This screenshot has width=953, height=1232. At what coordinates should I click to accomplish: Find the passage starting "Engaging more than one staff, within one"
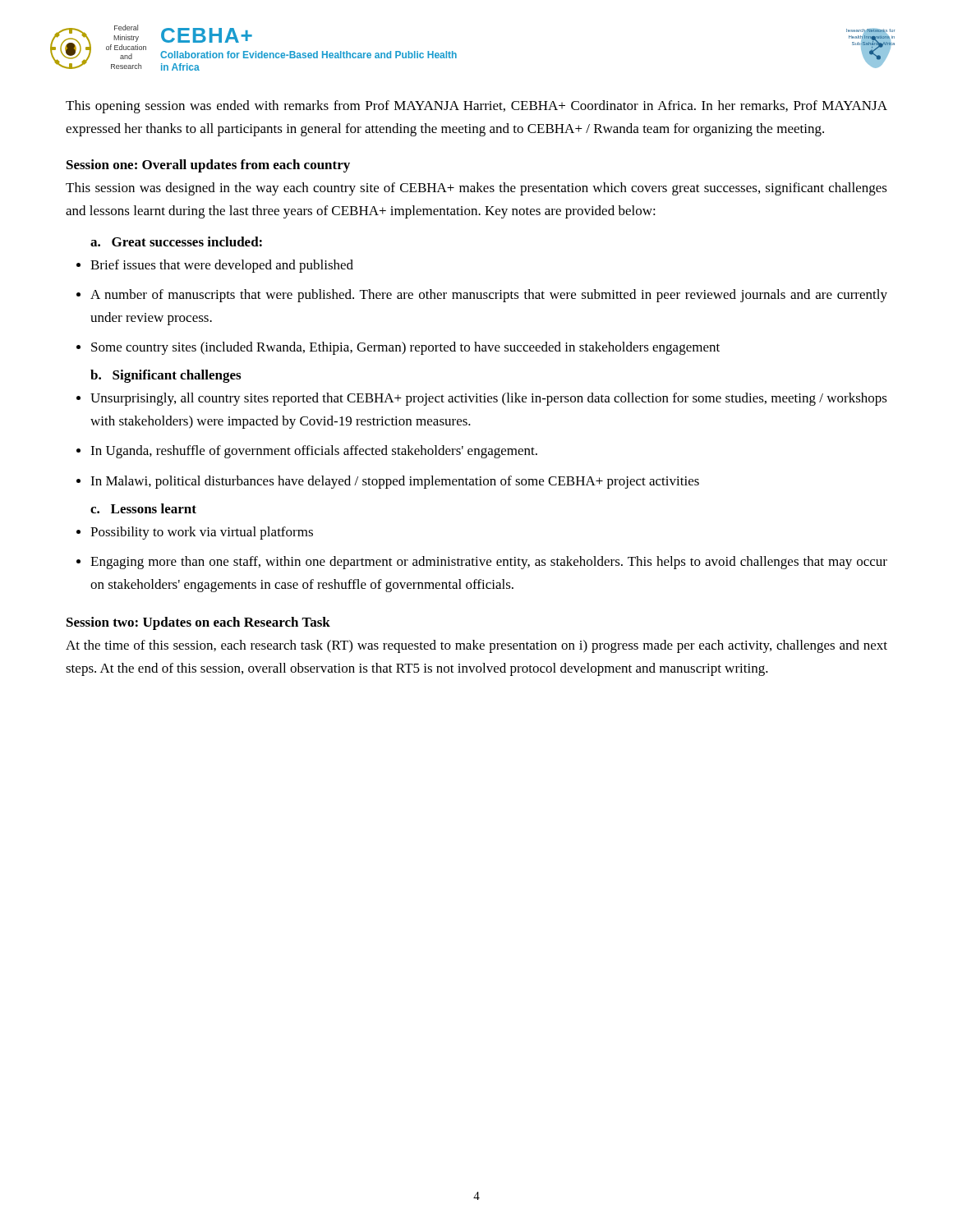[489, 573]
